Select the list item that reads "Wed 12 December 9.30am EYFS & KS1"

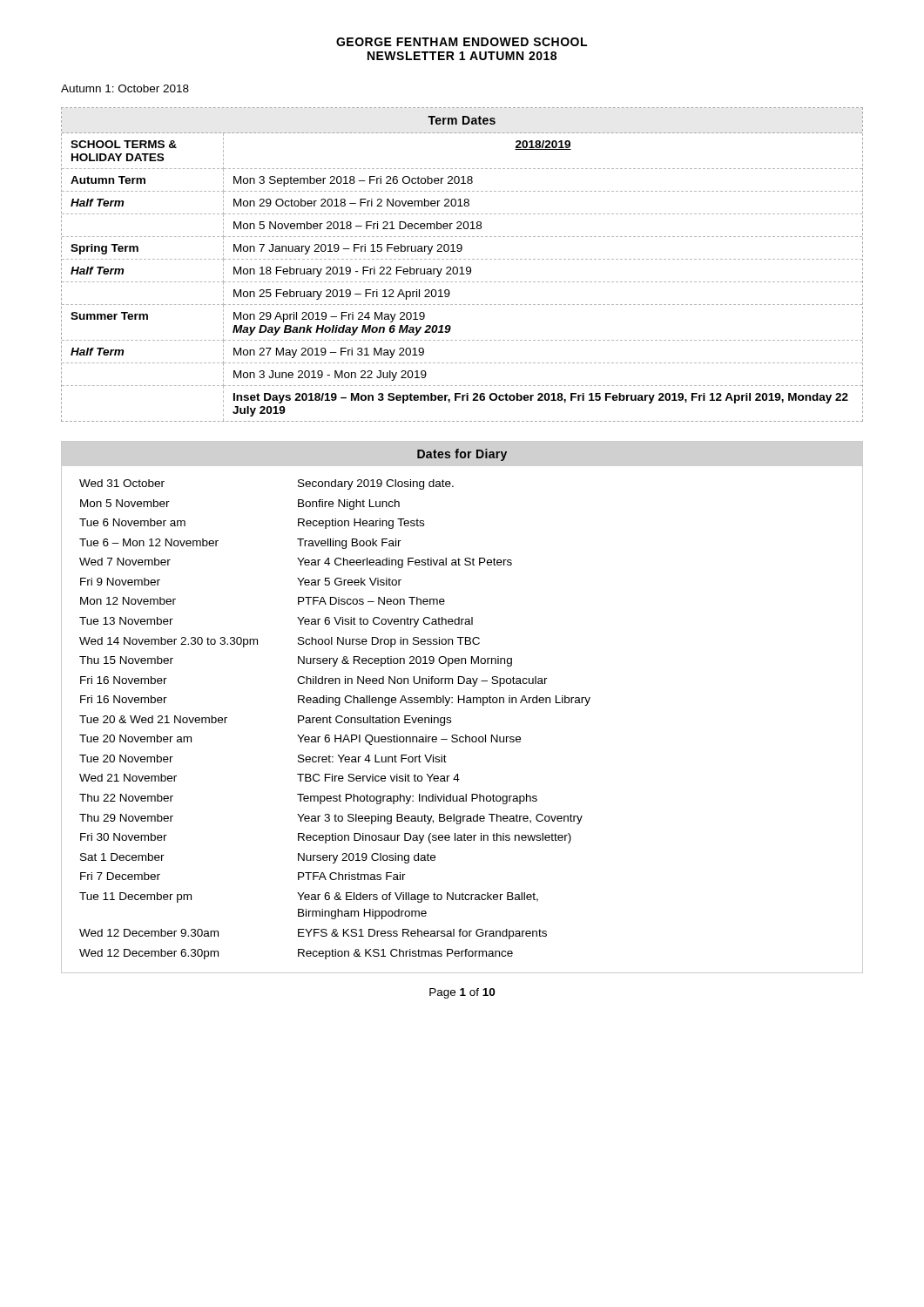[x=462, y=933]
